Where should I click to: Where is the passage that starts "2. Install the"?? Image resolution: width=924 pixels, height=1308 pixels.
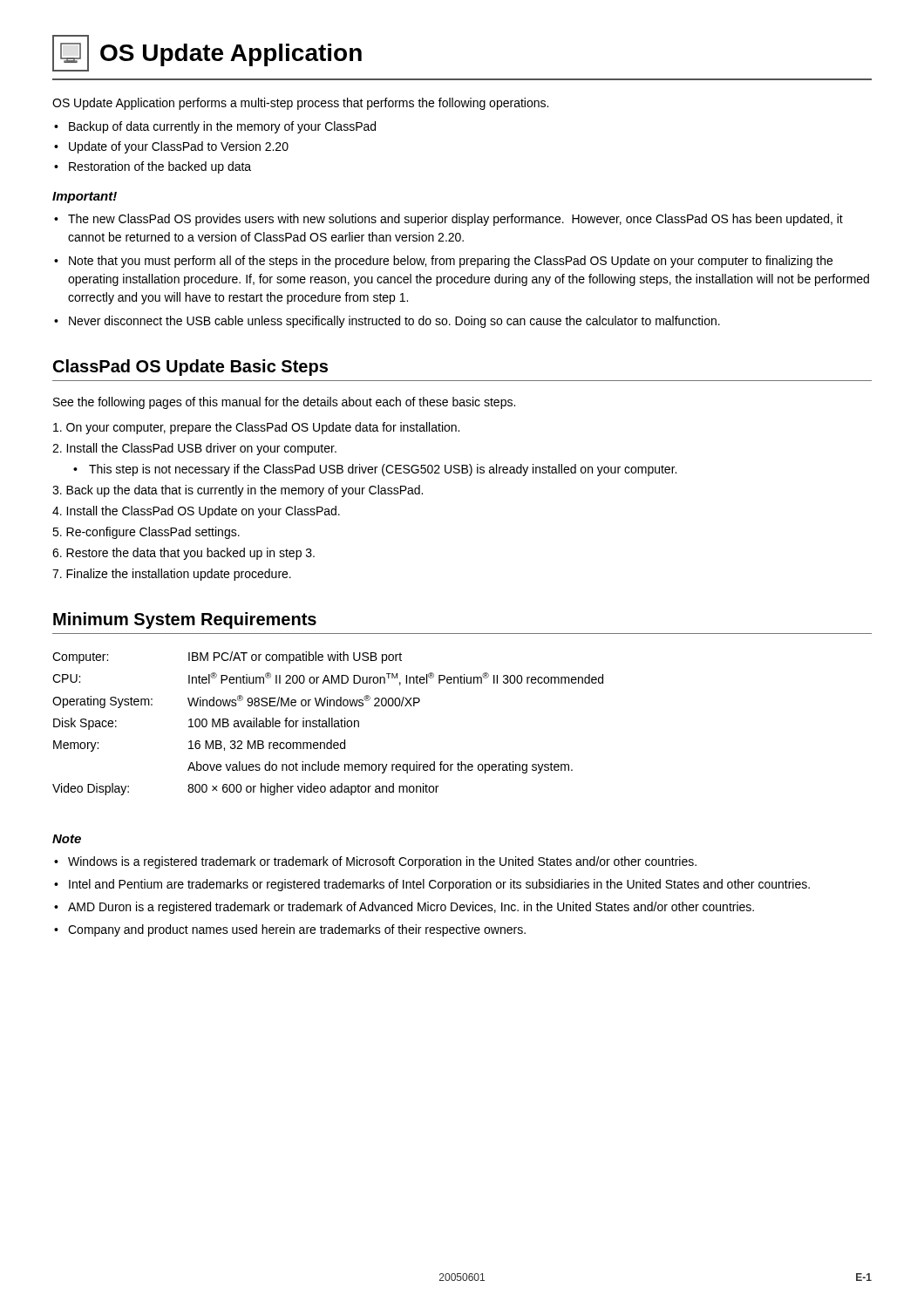[x=195, y=448]
